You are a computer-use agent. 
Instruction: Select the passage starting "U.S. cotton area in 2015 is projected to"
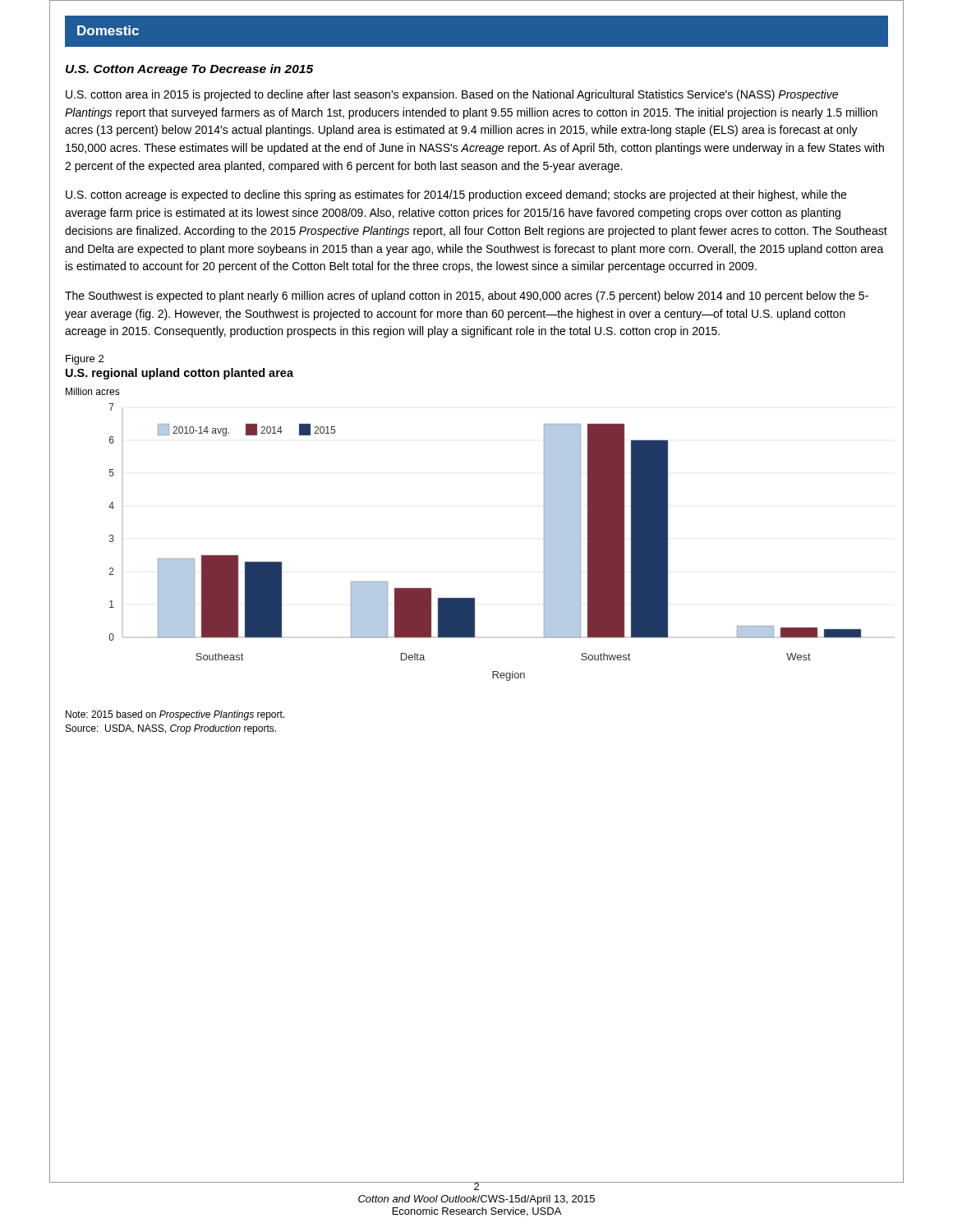point(475,130)
